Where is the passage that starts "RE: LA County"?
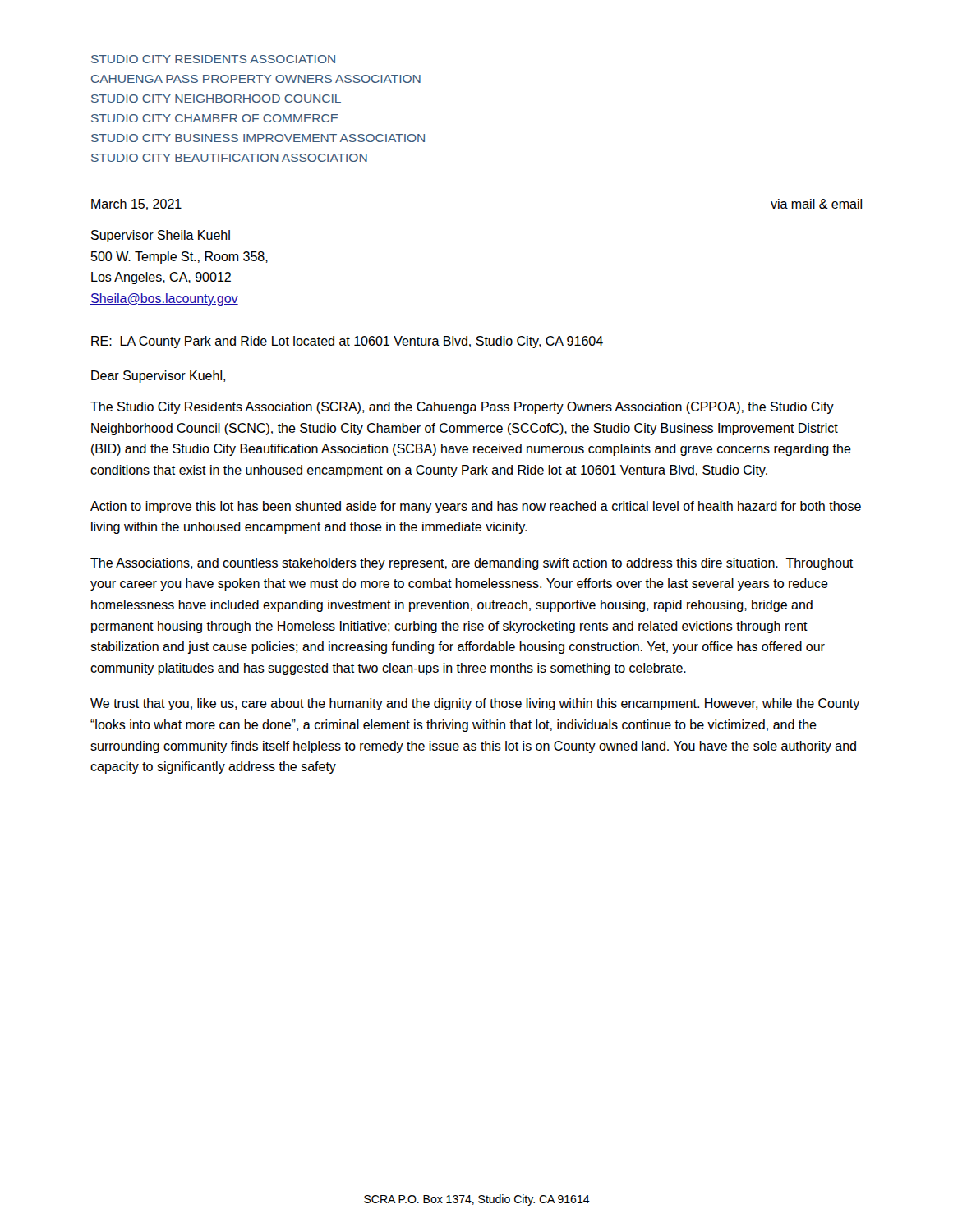This screenshot has width=953, height=1232. (x=347, y=342)
